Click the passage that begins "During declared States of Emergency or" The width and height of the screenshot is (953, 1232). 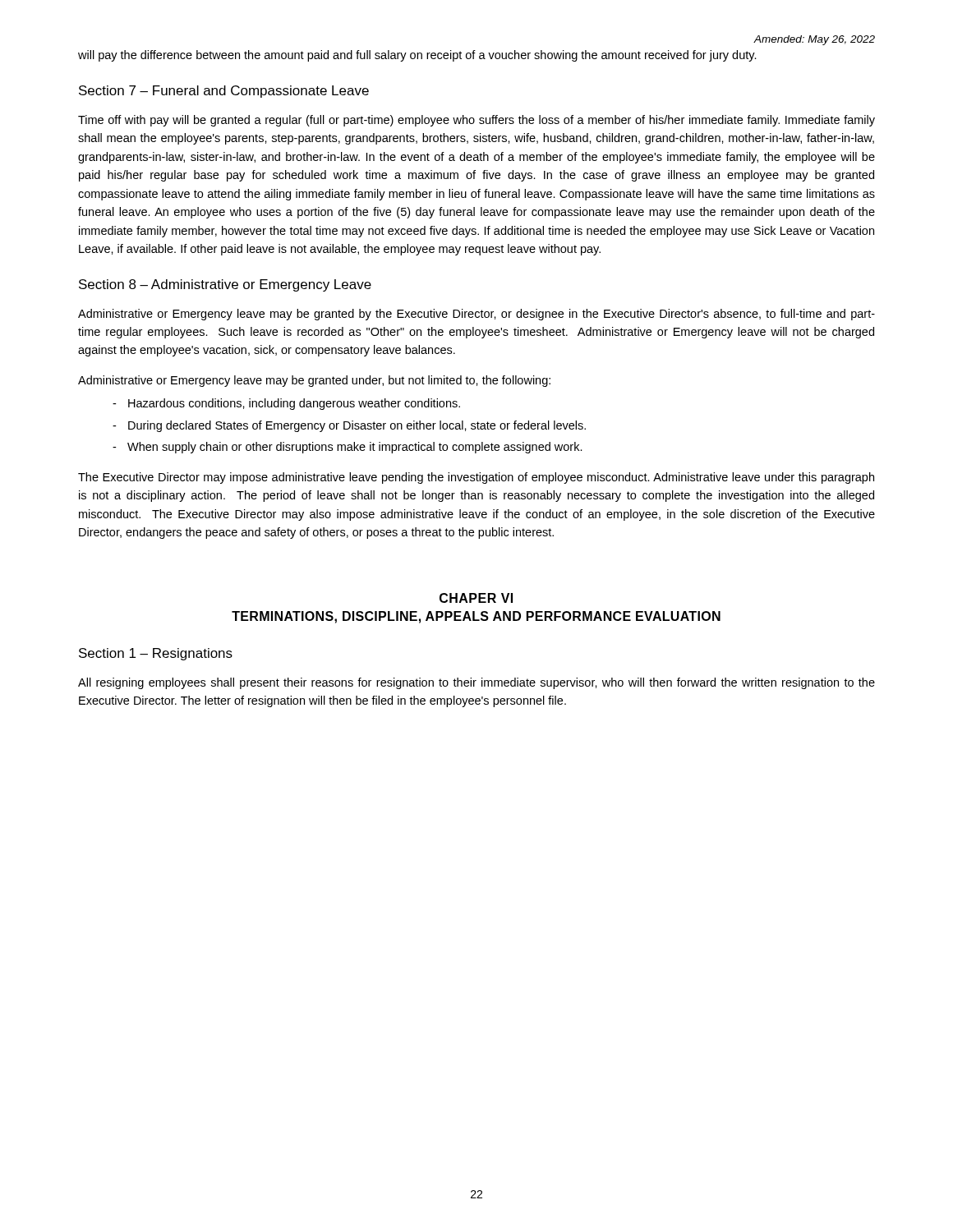pos(357,425)
